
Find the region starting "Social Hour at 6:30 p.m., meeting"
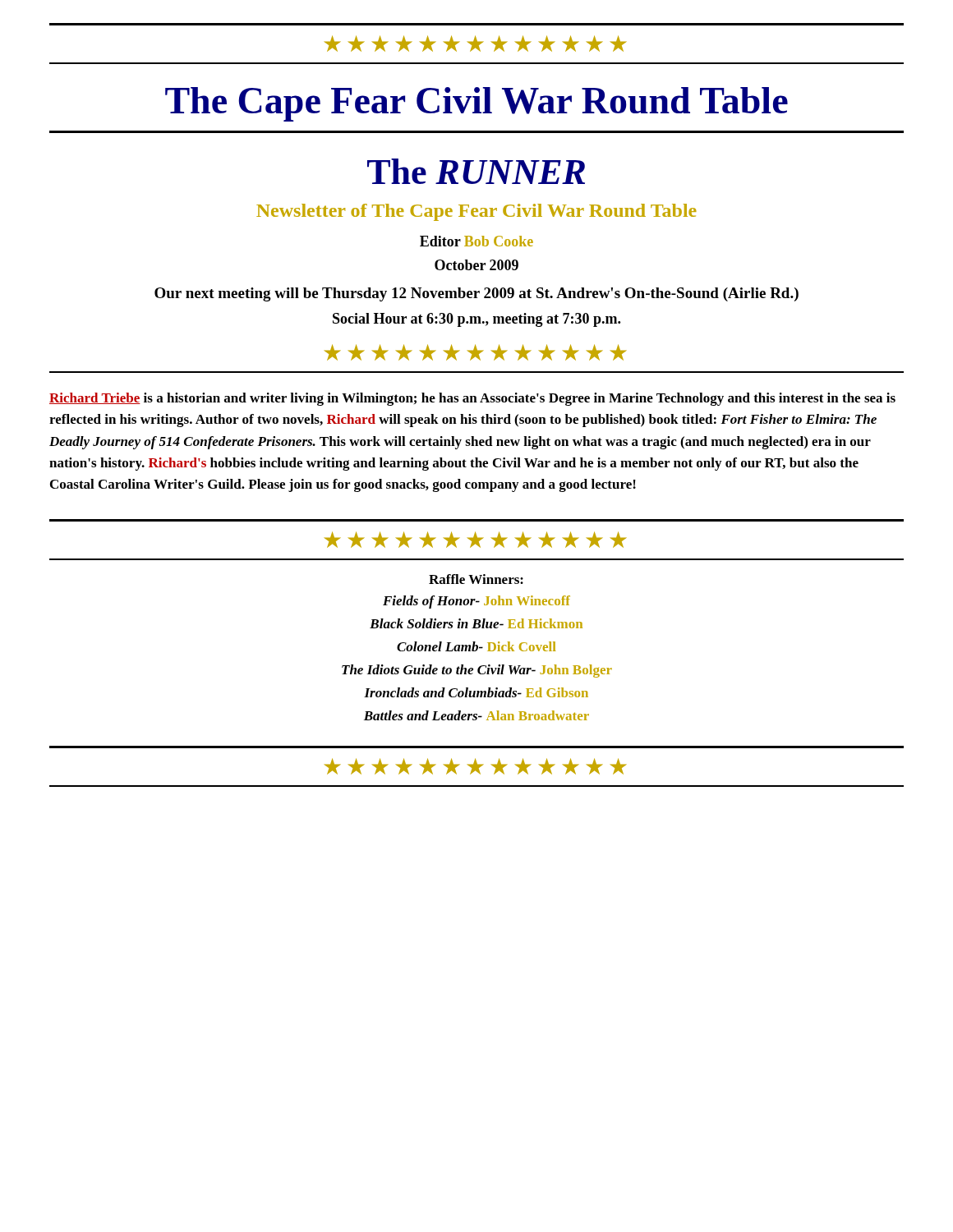point(476,319)
